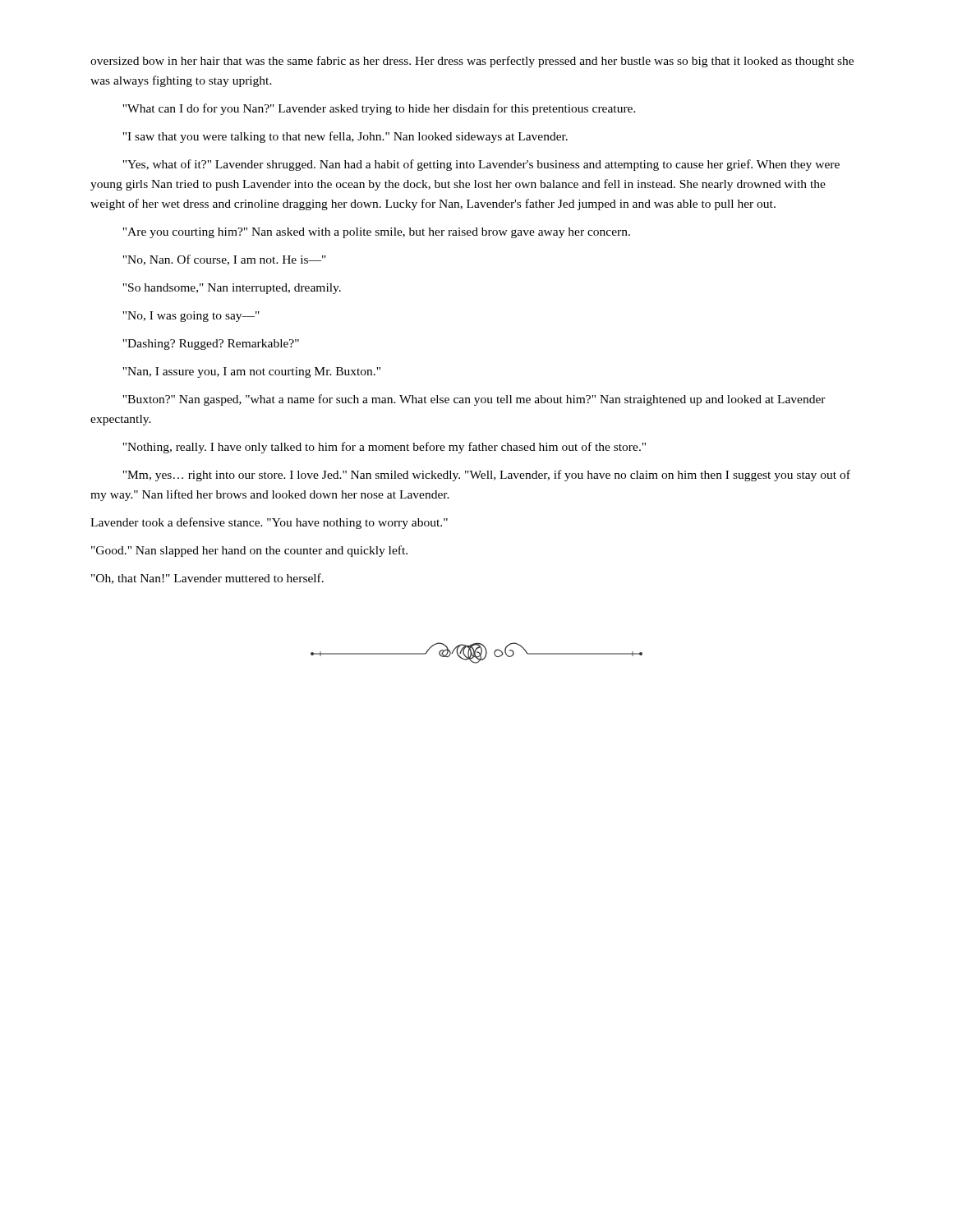This screenshot has width=953, height=1232.
Task: Click on the text block that says ""Nothing, really. I have only"
Action: coord(476,447)
